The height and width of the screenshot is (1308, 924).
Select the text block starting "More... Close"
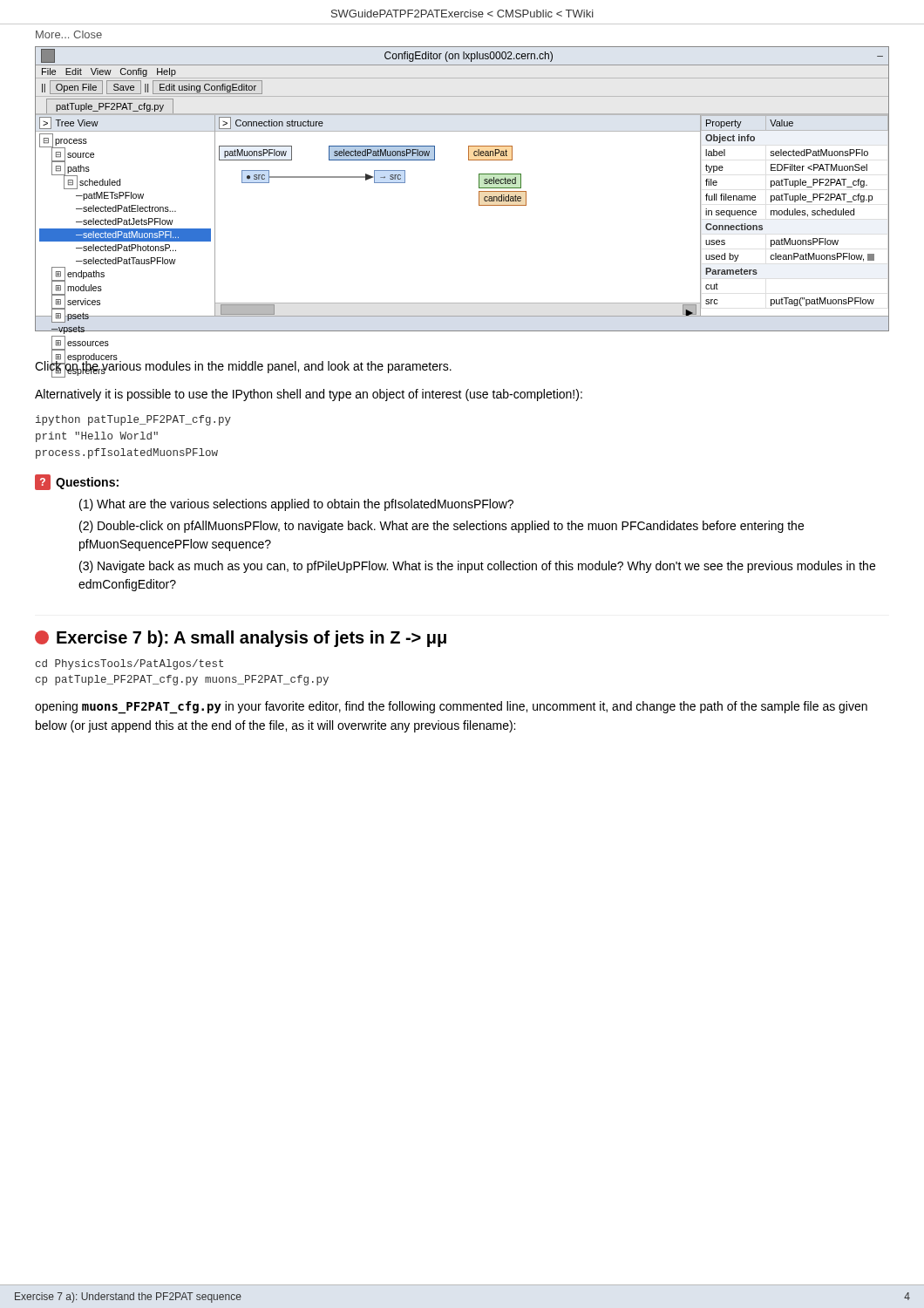(x=69, y=34)
